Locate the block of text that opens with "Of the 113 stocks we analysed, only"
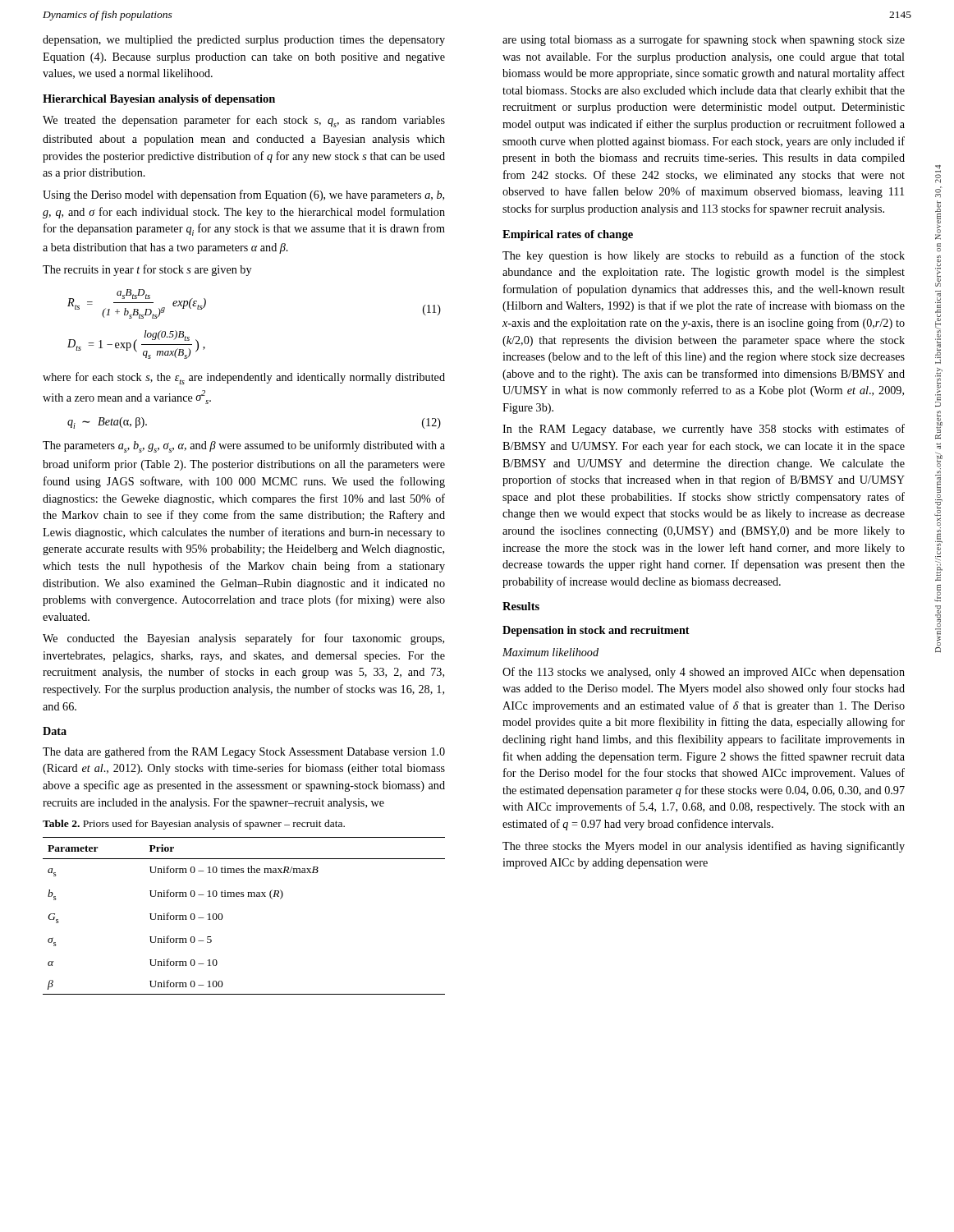This screenshot has width=954, height=1232. pos(704,767)
